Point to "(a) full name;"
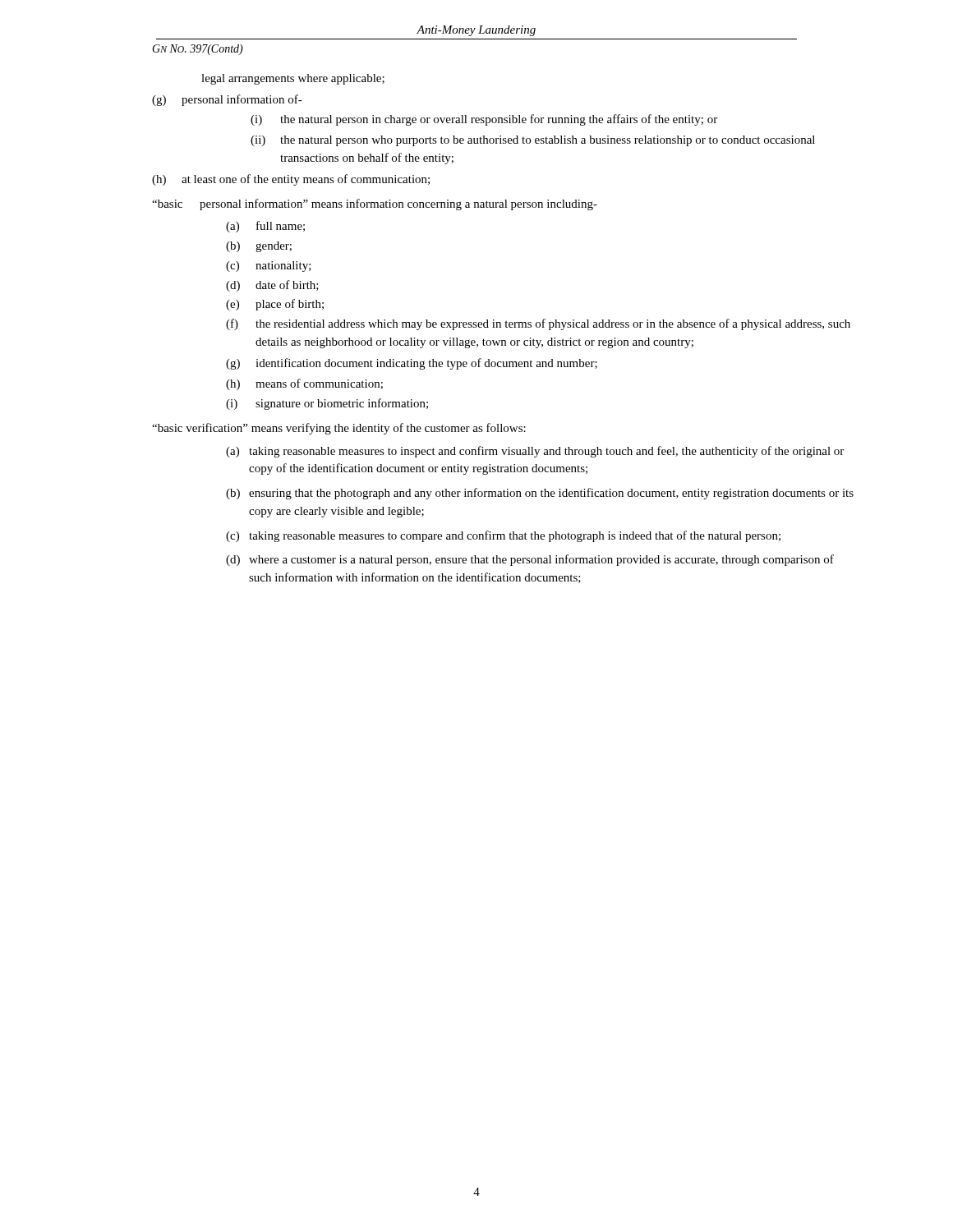 coord(266,227)
